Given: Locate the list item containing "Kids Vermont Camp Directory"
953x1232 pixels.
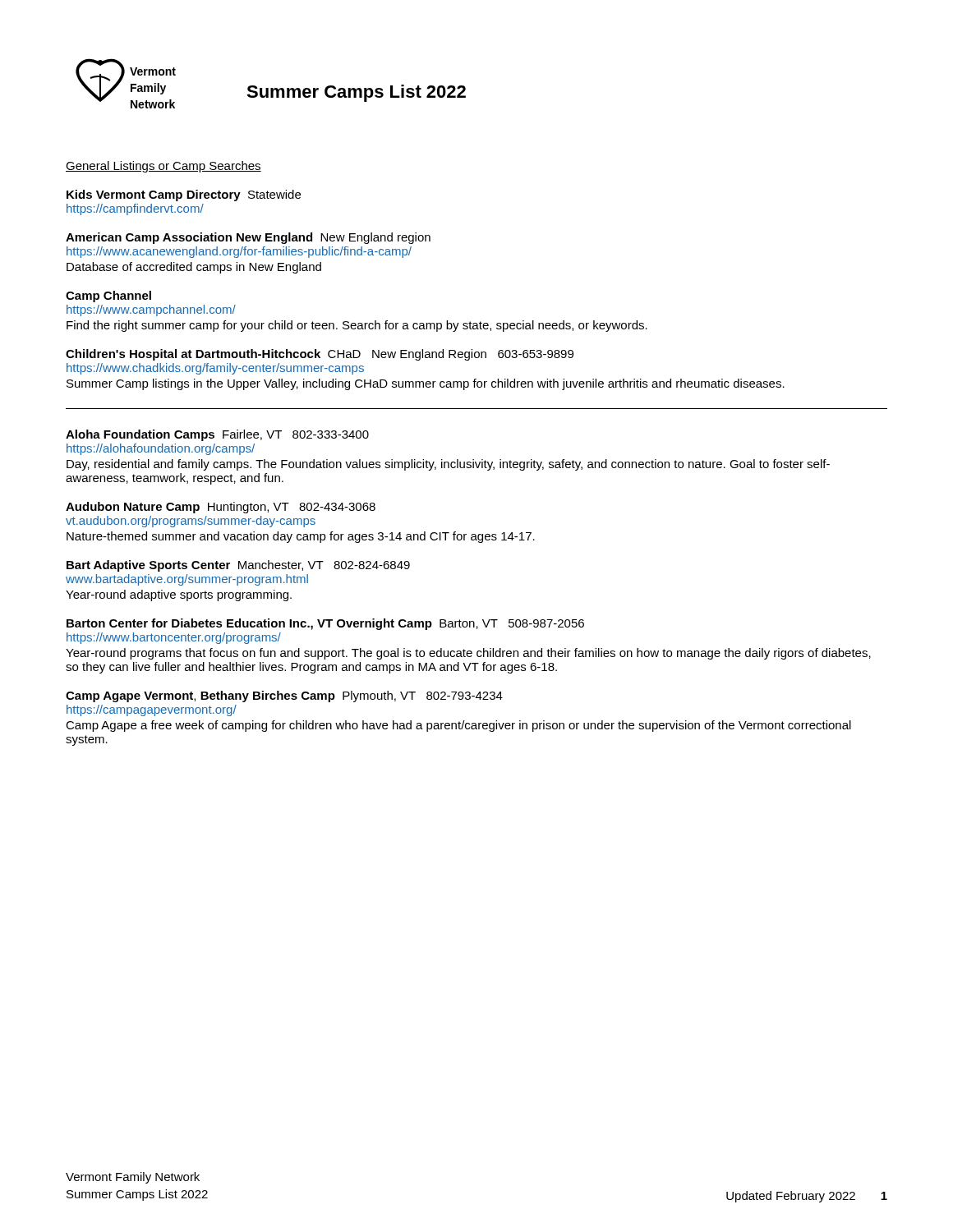Looking at the screenshot, I should pyautogui.click(x=184, y=195).
